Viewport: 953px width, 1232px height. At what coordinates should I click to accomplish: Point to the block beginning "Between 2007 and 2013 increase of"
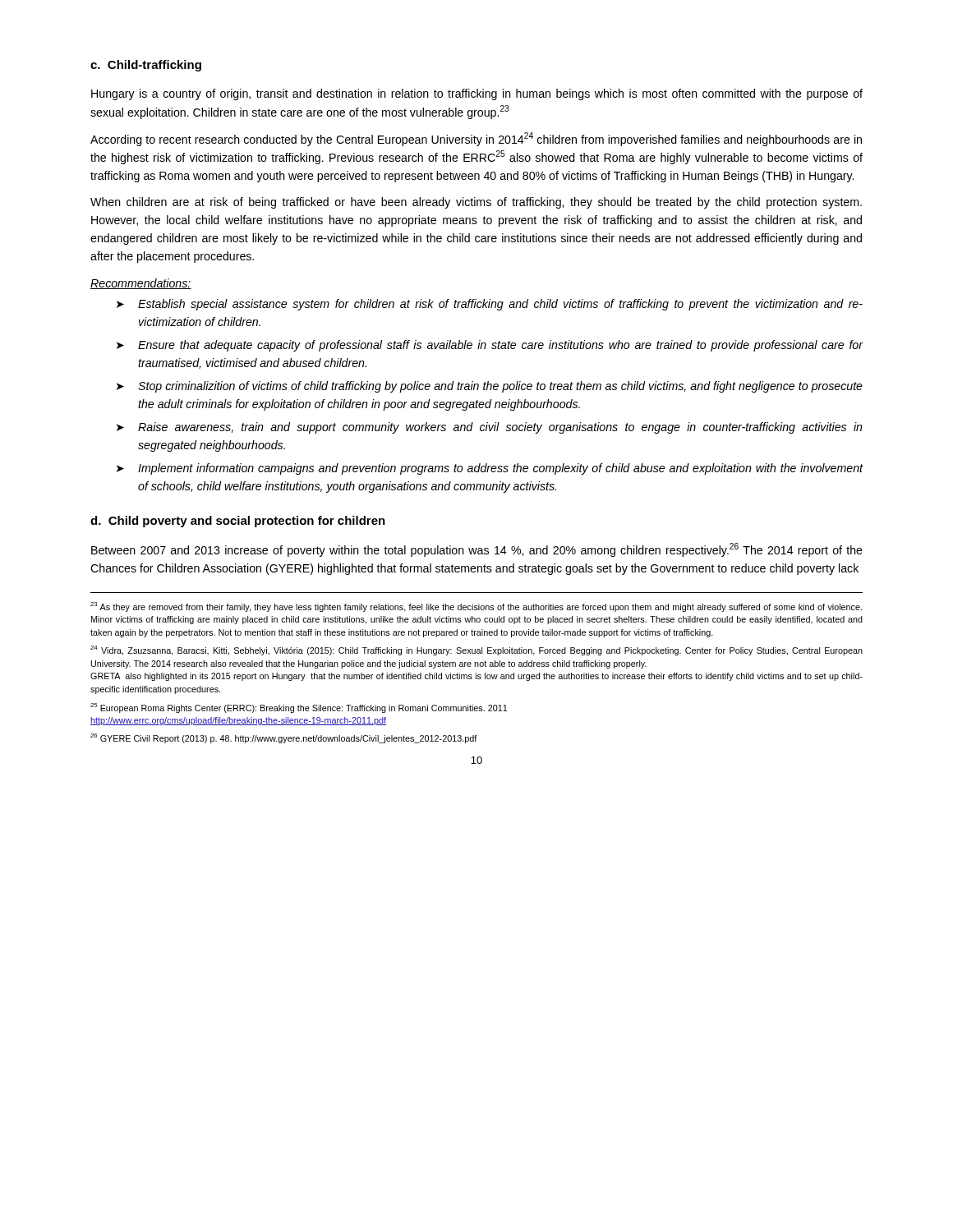point(476,559)
